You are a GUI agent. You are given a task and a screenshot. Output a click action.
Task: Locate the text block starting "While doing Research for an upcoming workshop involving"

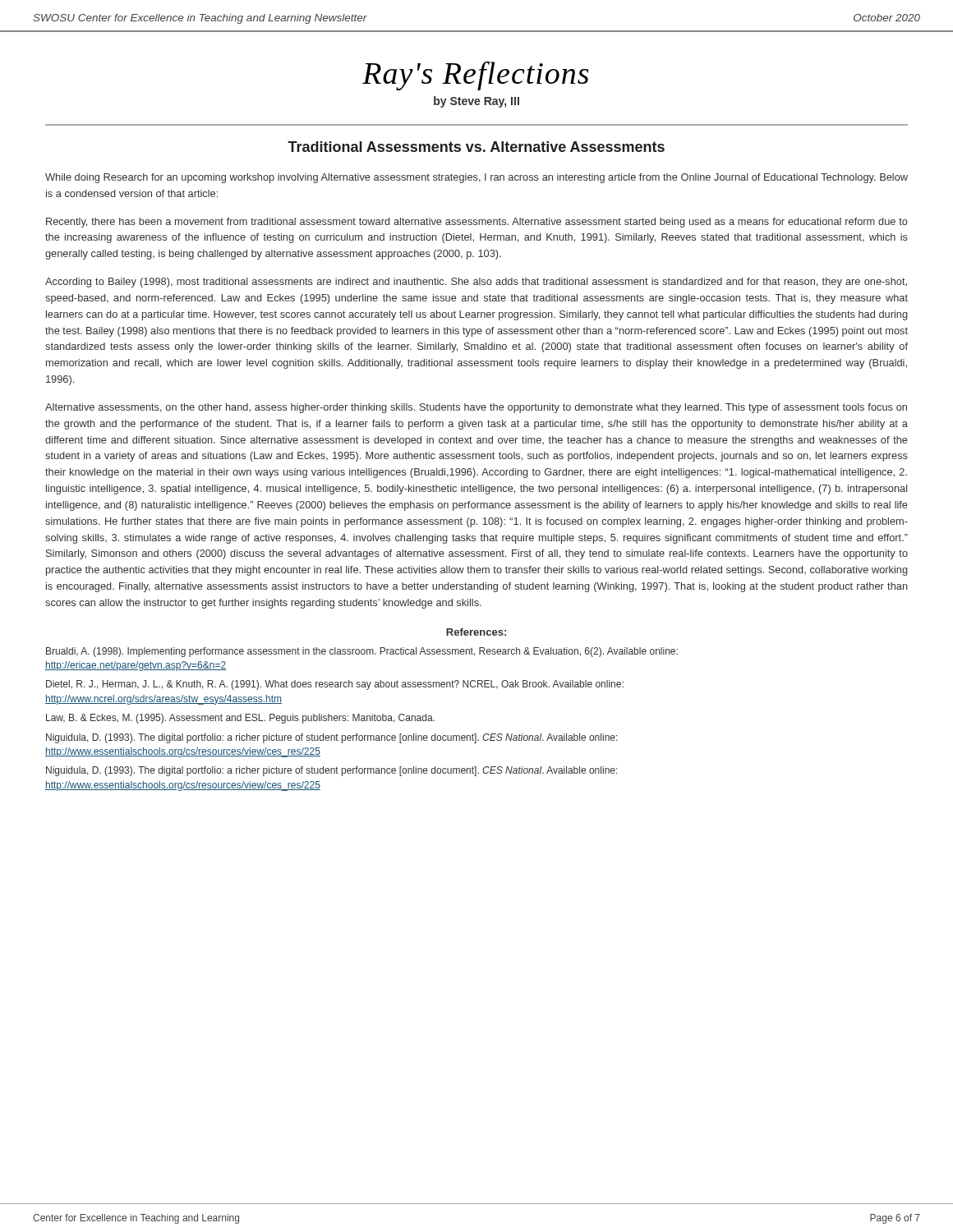[x=476, y=185]
